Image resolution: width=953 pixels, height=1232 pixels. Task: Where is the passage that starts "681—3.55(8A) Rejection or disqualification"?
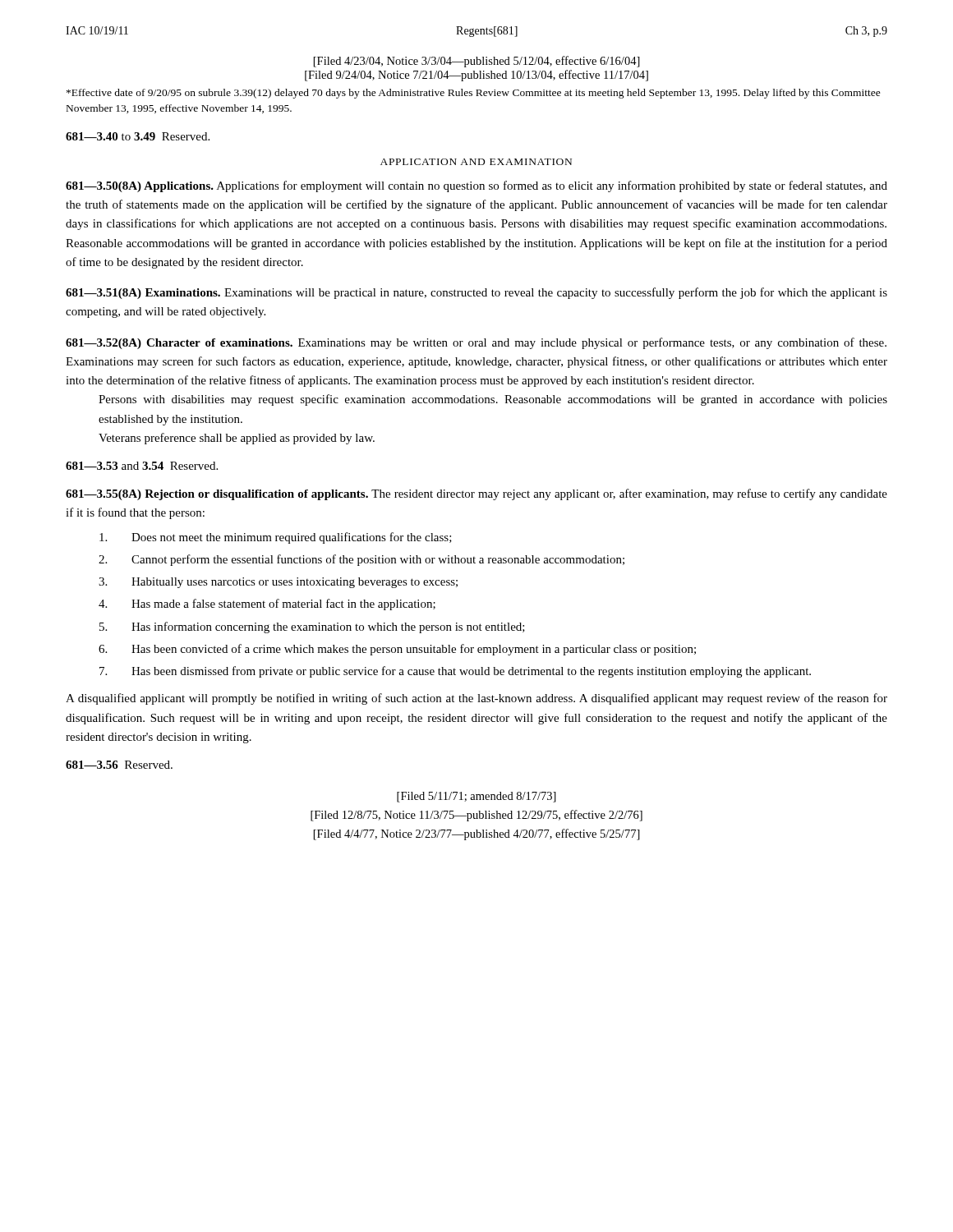(x=476, y=503)
